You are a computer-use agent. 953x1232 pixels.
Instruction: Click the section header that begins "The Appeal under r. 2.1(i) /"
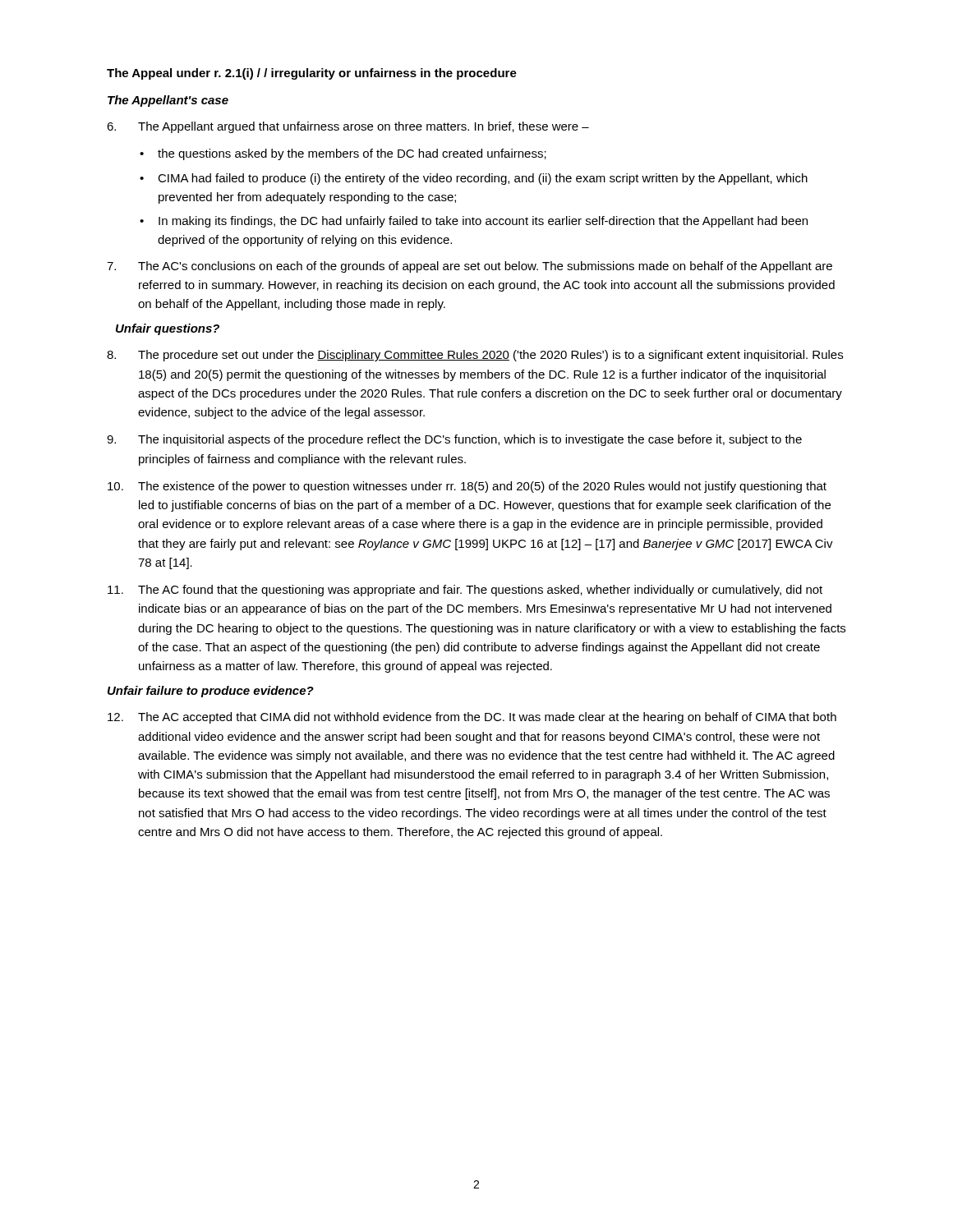[x=312, y=73]
